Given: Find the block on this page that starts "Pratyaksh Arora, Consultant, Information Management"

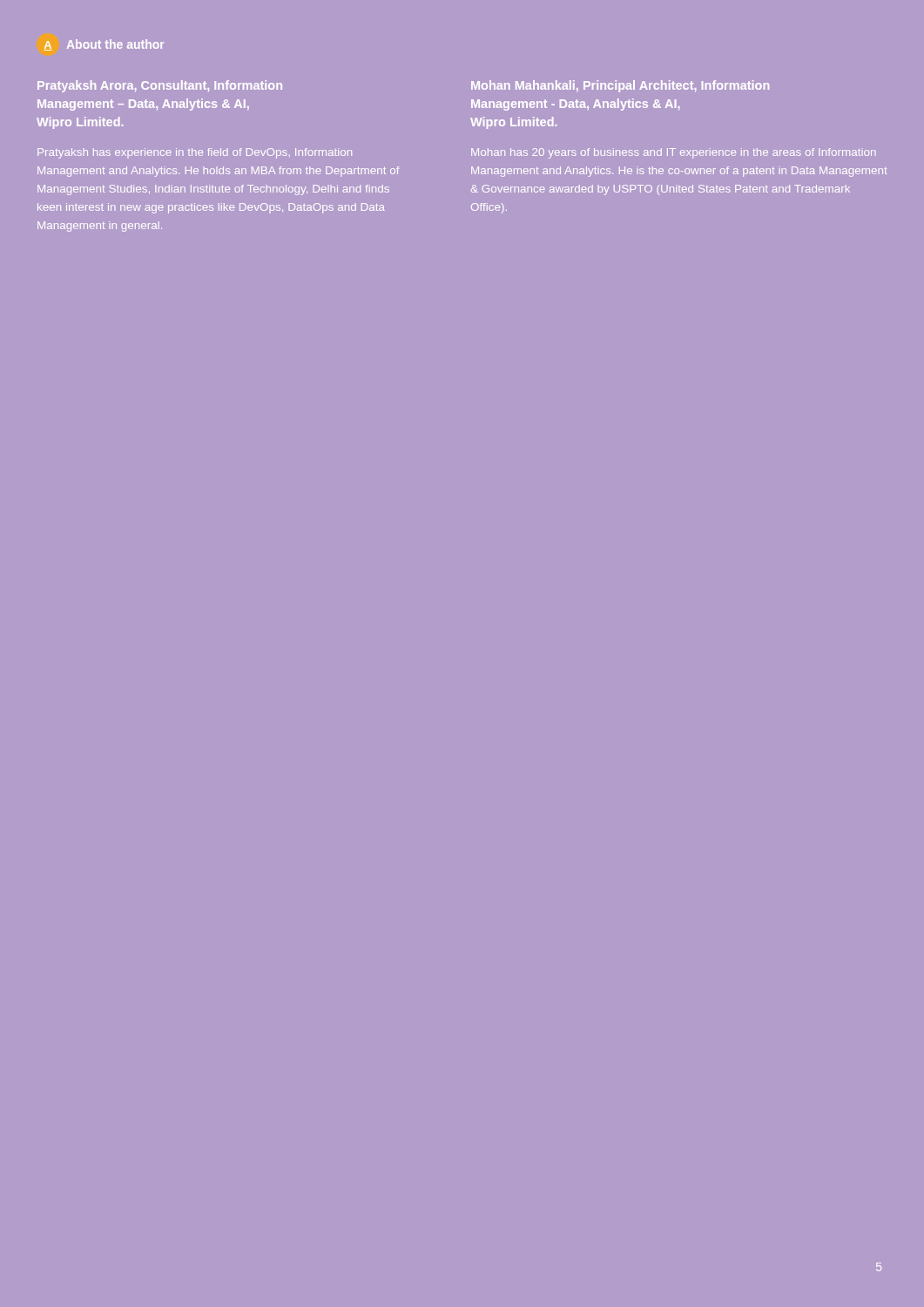Looking at the screenshot, I should pos(160,104).
